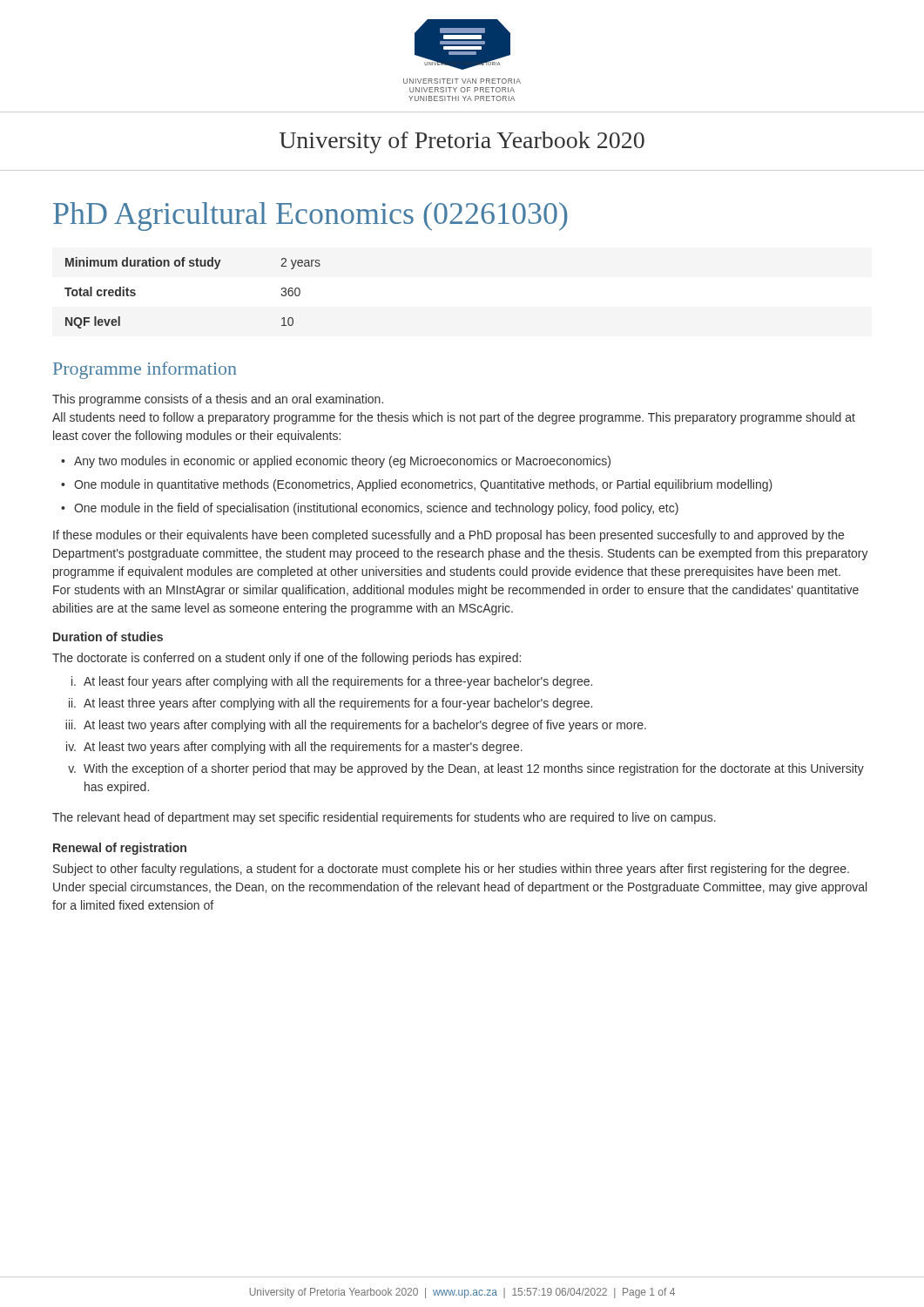Click on the section header containing "Duration of studies"

click(x=108, y=637)
